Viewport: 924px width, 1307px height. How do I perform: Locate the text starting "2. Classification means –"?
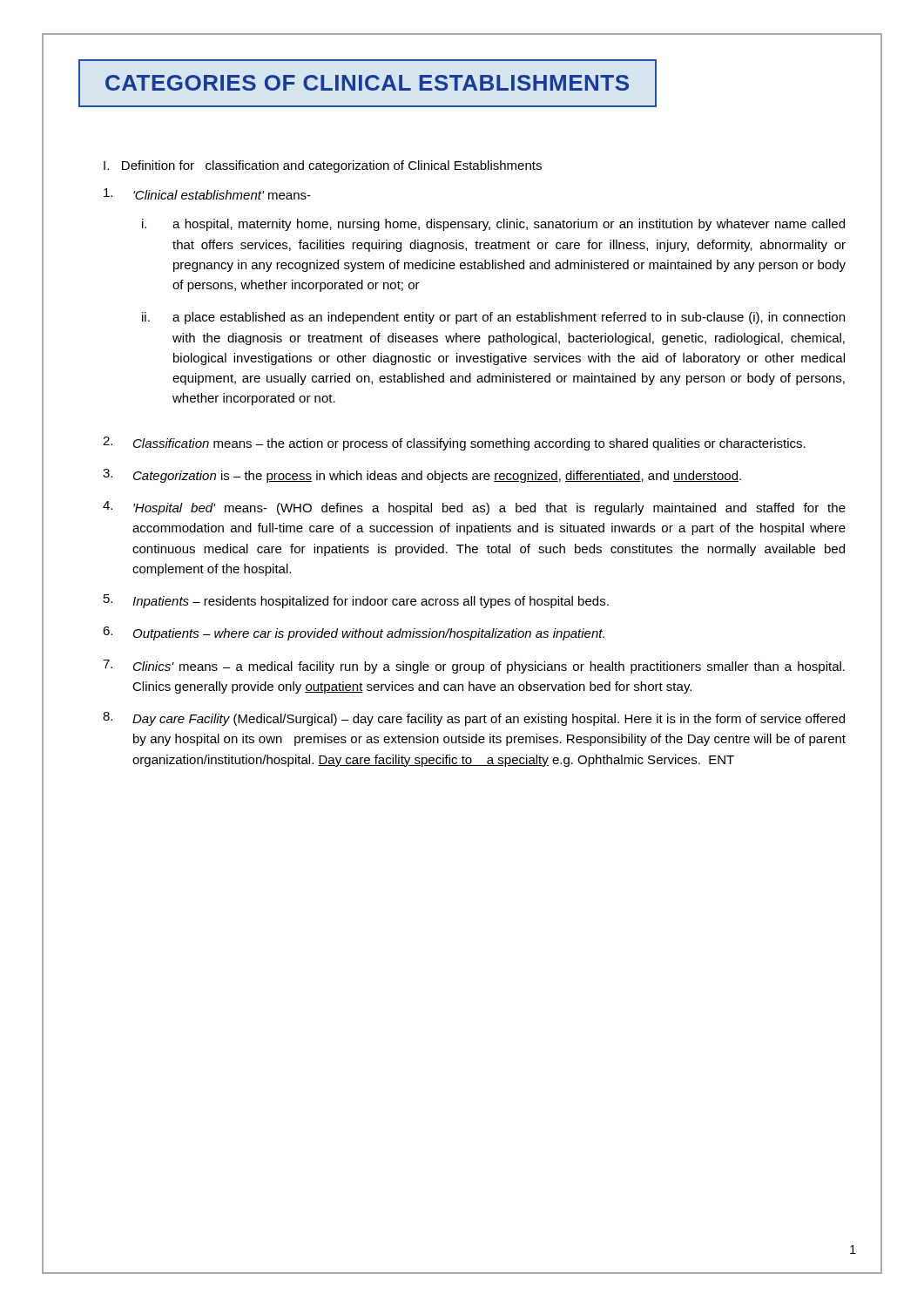(474, 443)
